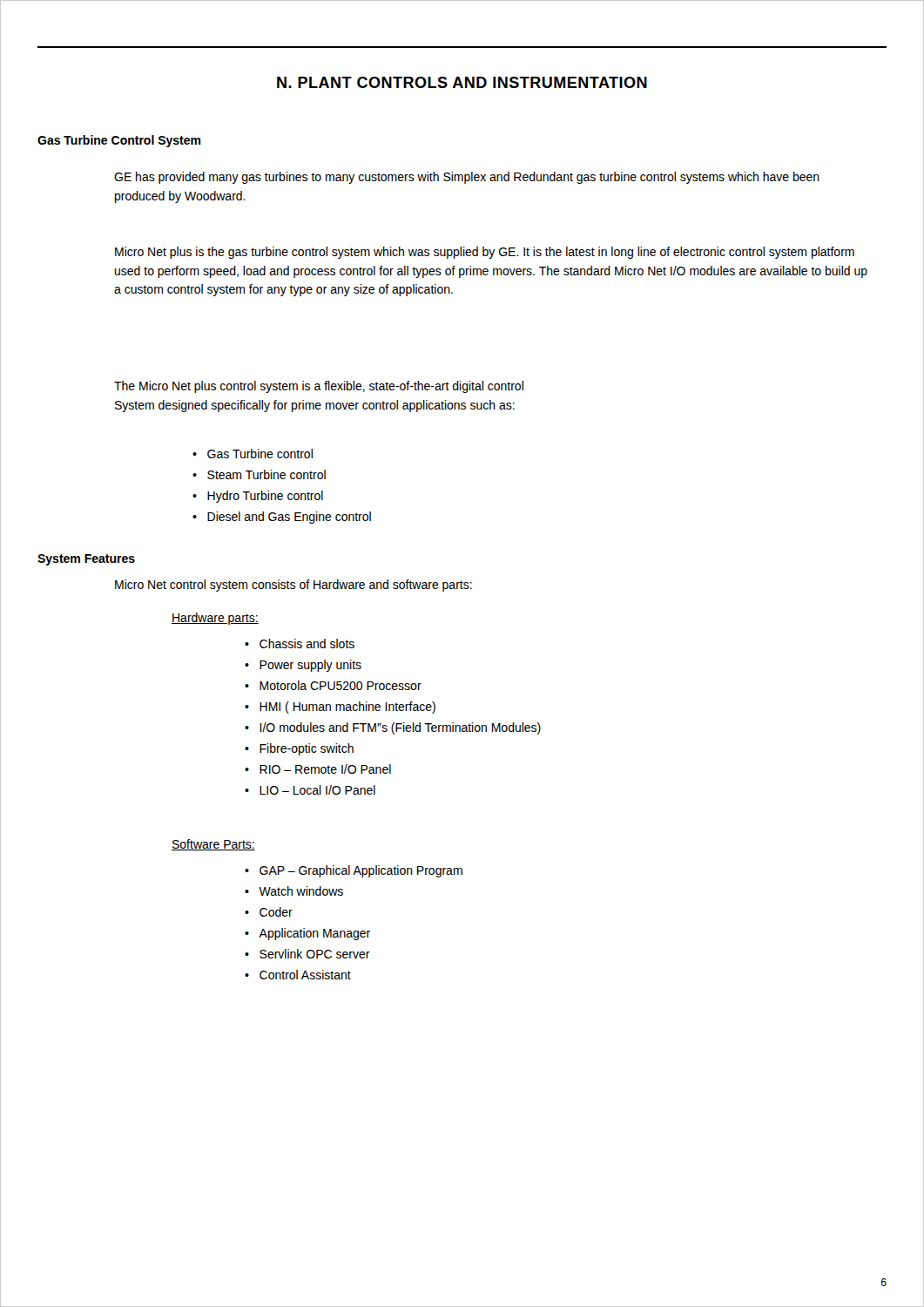Find the passage starting "• Diesel and Gas Engine control"

click(282, 517)
